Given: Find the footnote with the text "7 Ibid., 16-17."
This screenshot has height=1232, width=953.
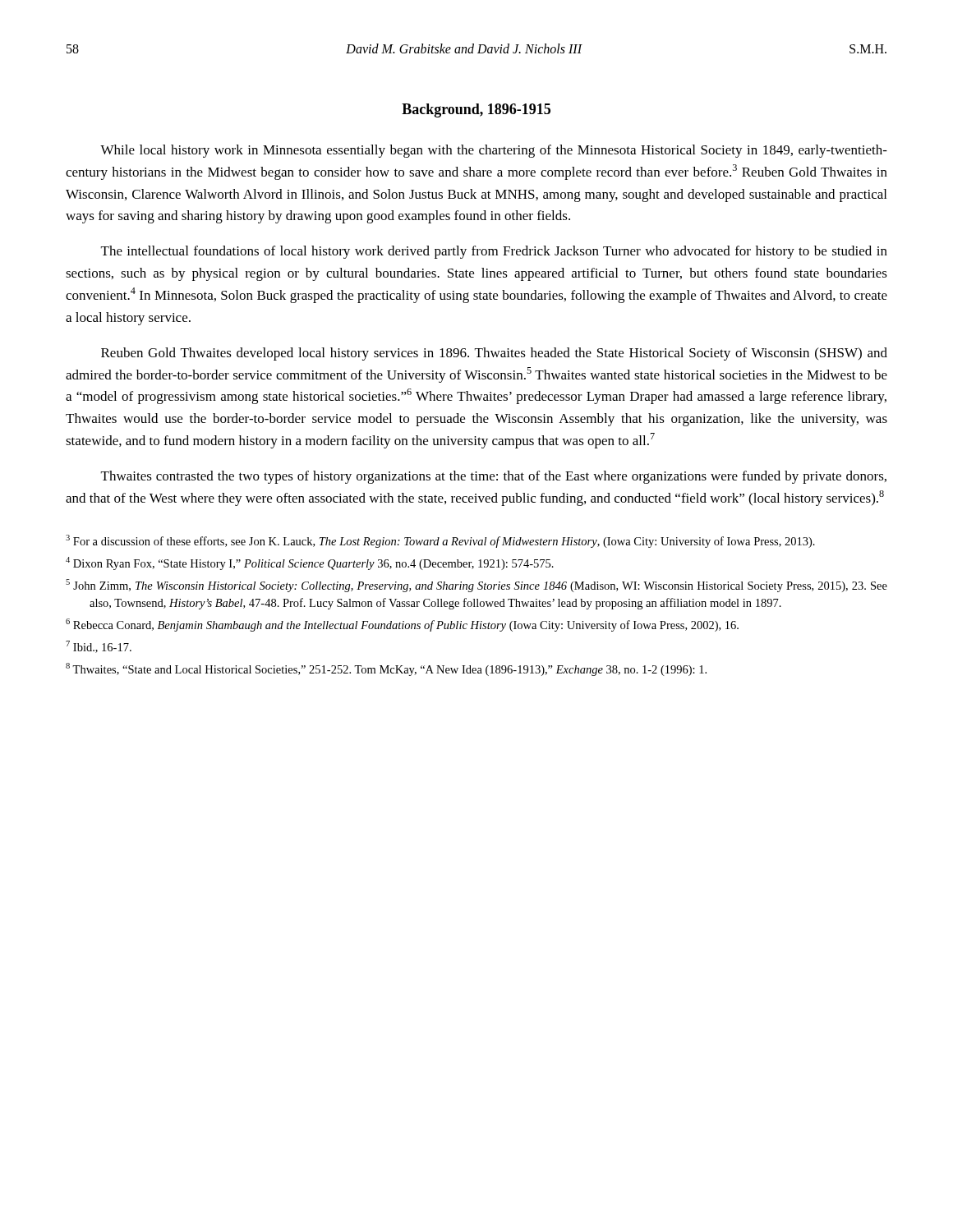Looking at the screenshot, I should (99, 646).
